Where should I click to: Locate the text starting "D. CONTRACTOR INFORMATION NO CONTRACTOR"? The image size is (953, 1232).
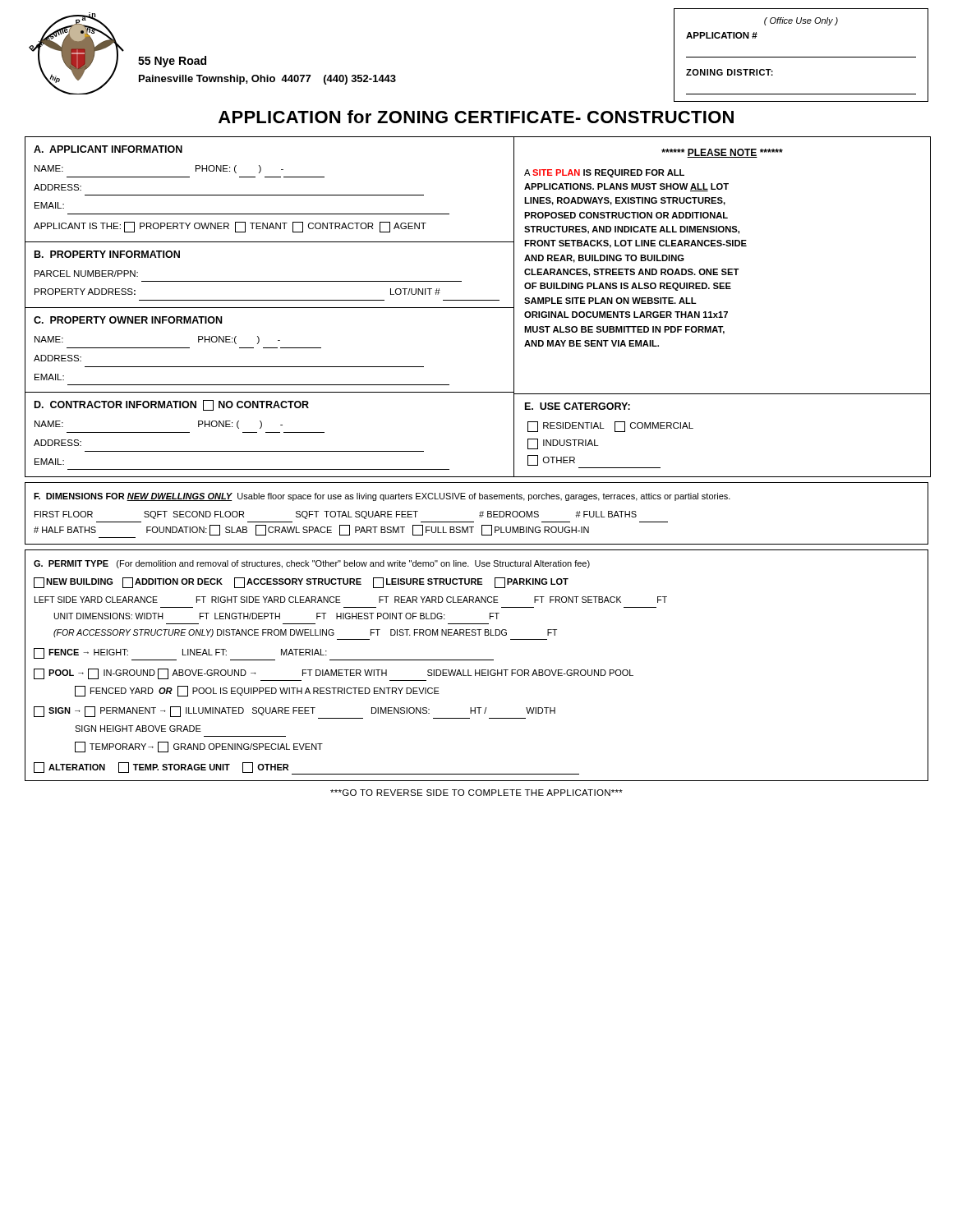(x=171, y=405)
